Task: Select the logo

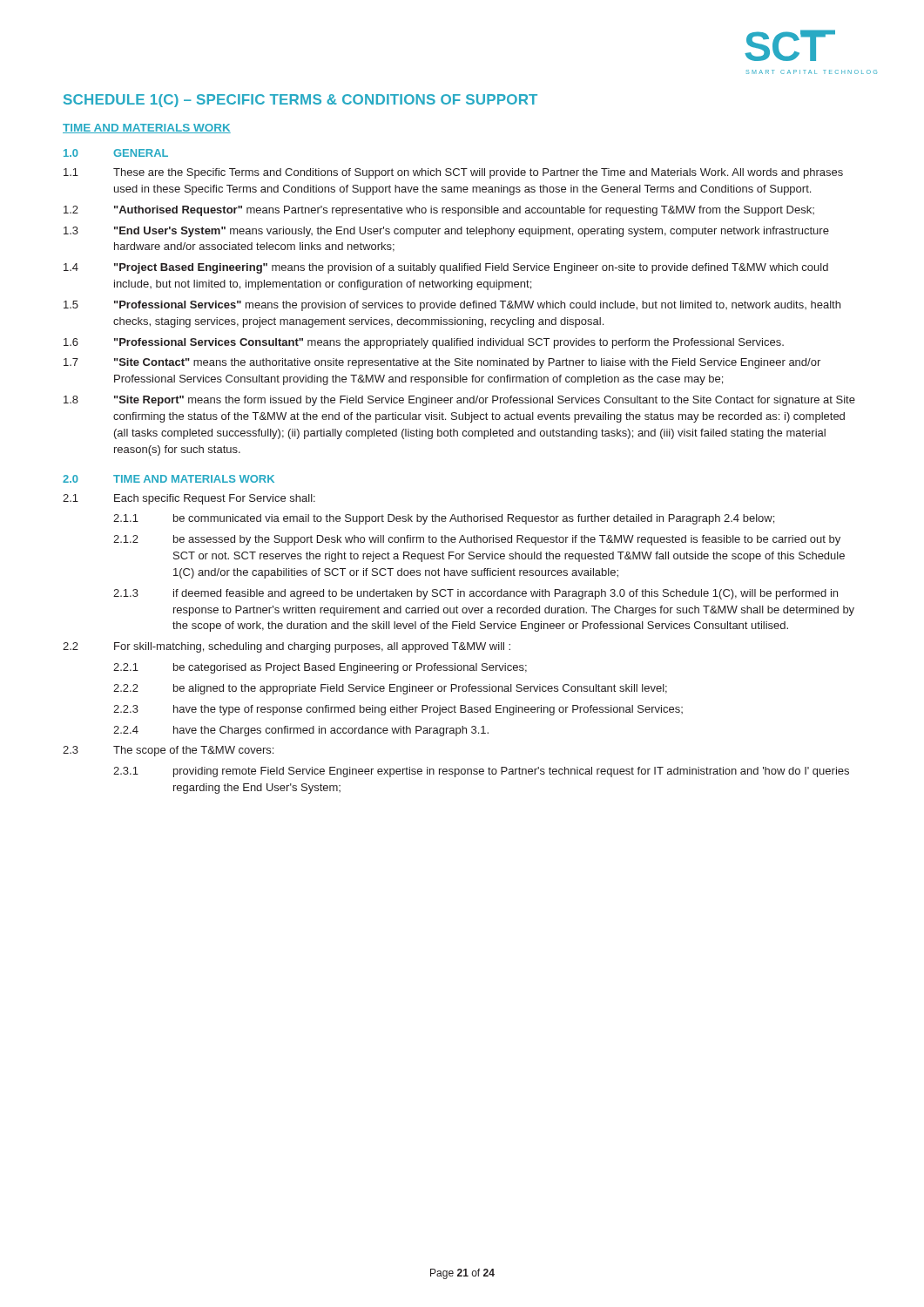Action: [x=811, y=51]
